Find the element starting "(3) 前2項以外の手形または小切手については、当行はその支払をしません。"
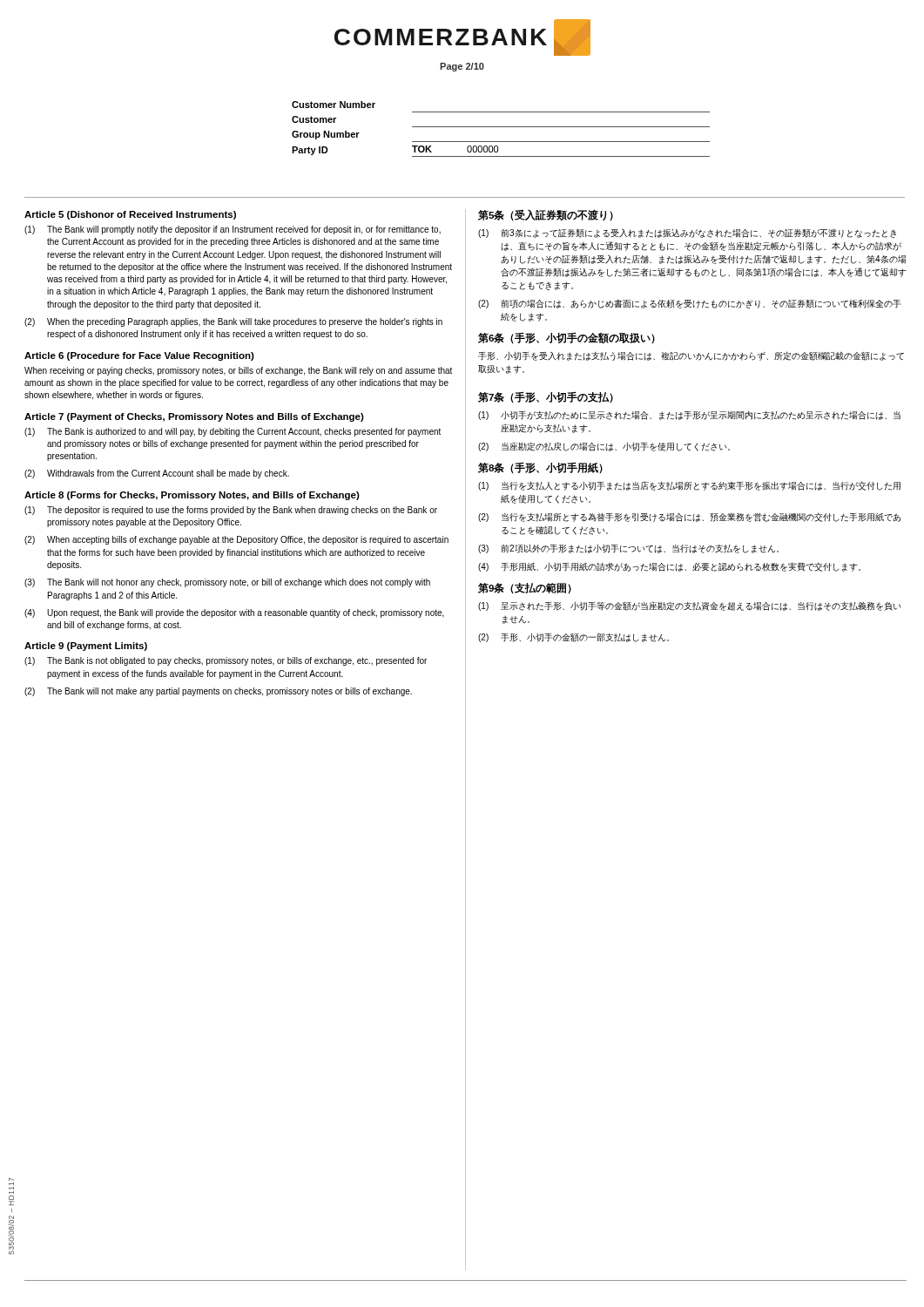The image size is (924, 1307). [692, 549]
